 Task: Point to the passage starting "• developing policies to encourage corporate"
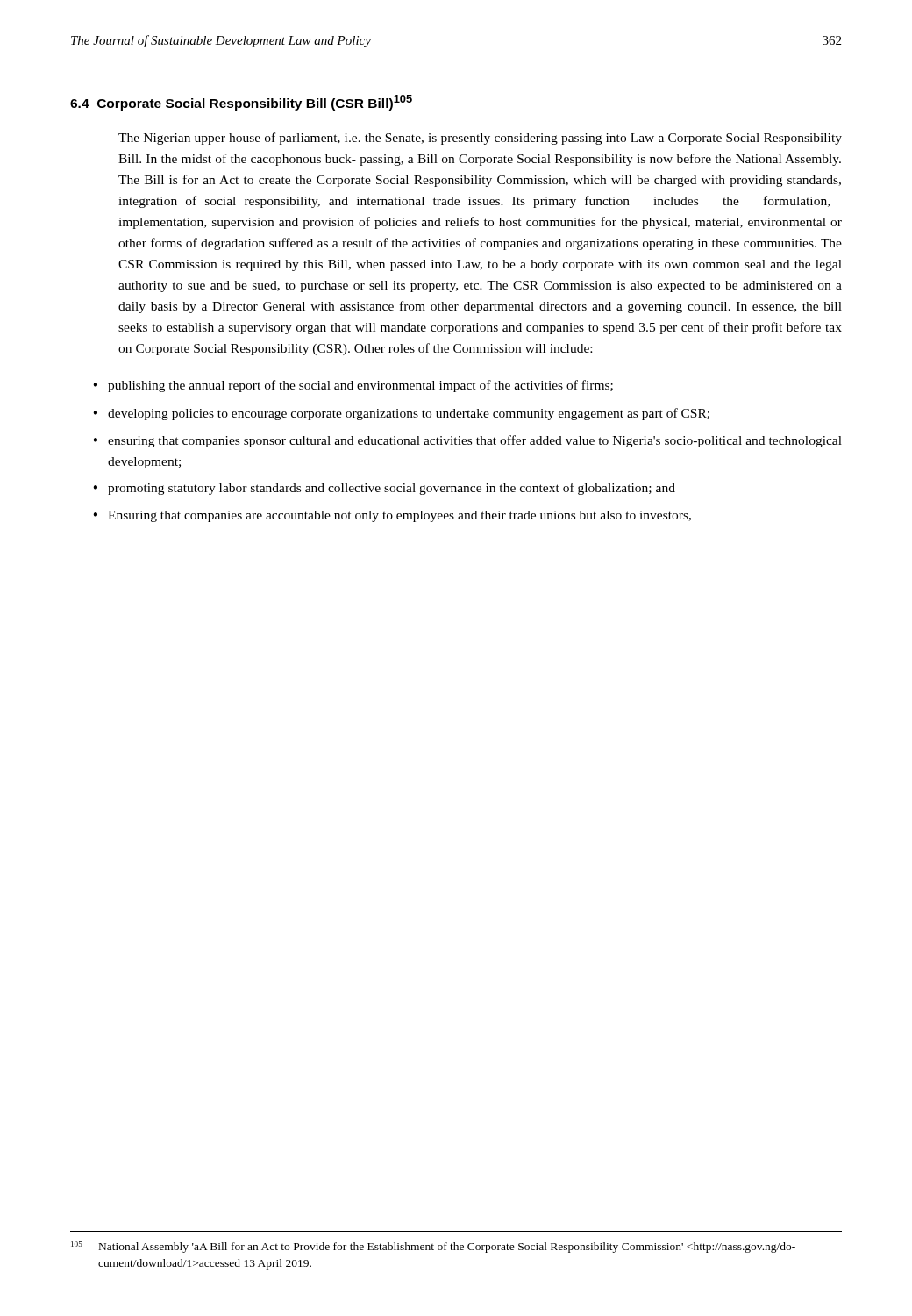click(463, 413)
